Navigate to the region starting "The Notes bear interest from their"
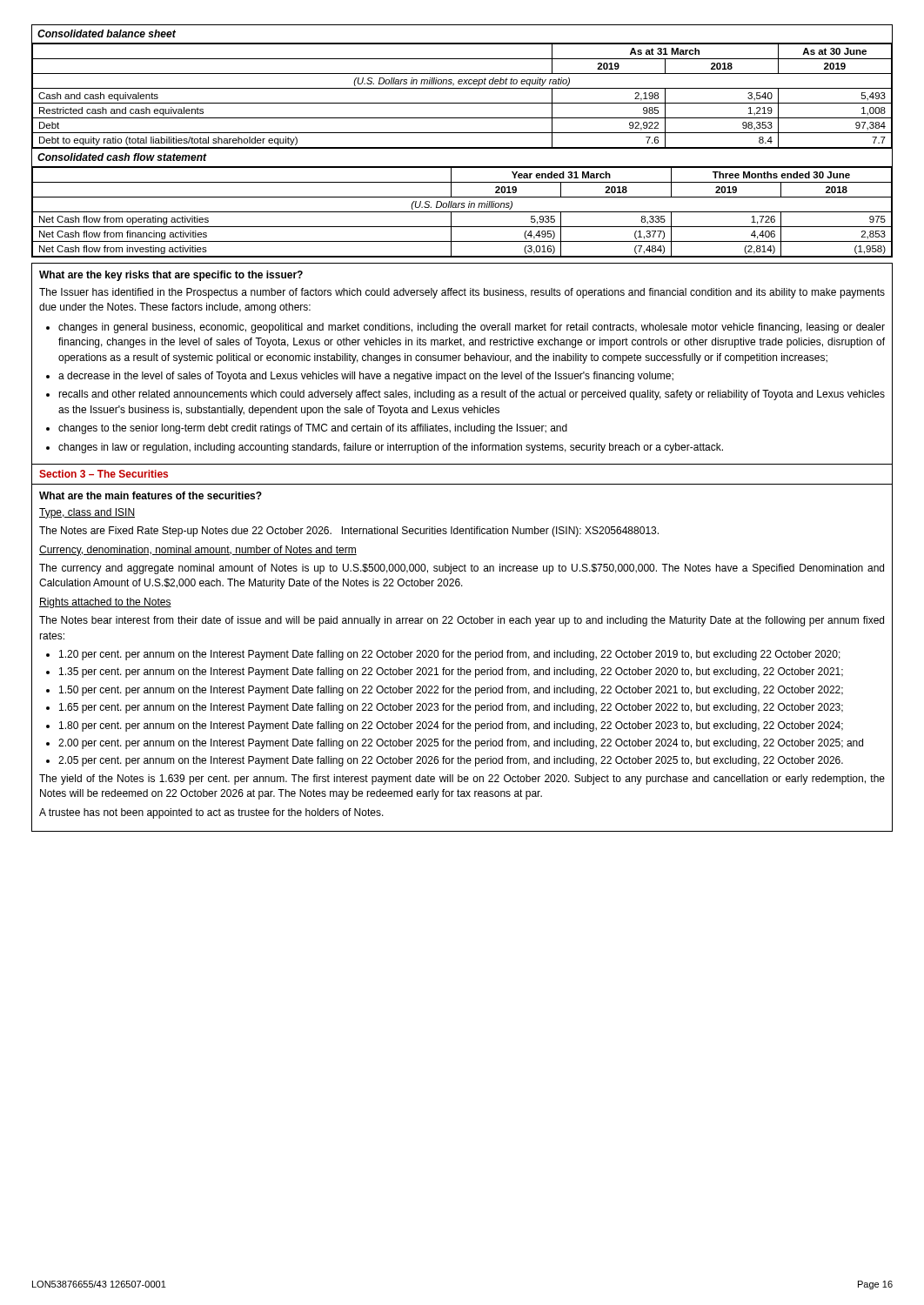Viewport: 924px width, 1305px height. coord(462,629)
